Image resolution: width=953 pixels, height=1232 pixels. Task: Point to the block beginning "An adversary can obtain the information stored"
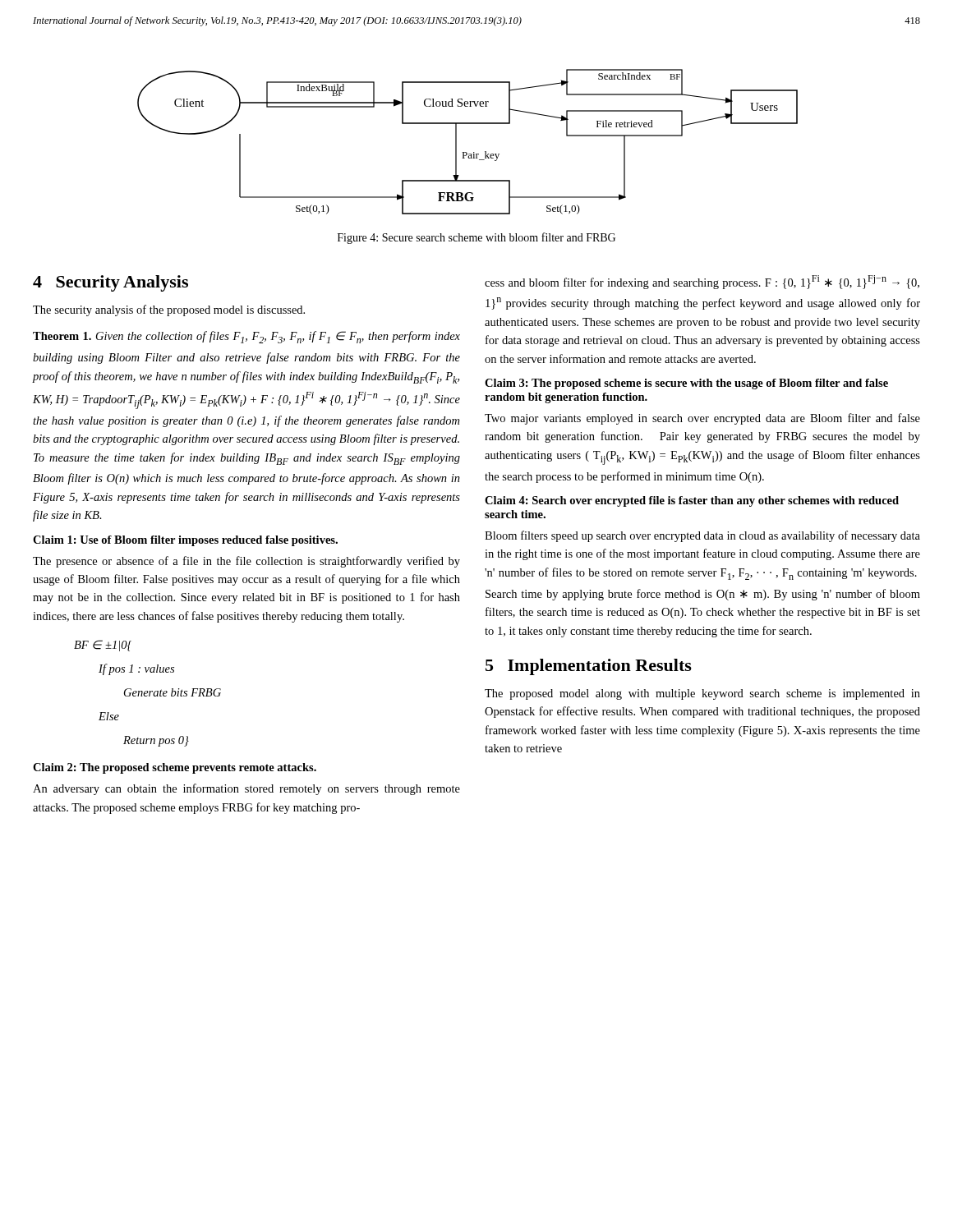pos(246,798)
